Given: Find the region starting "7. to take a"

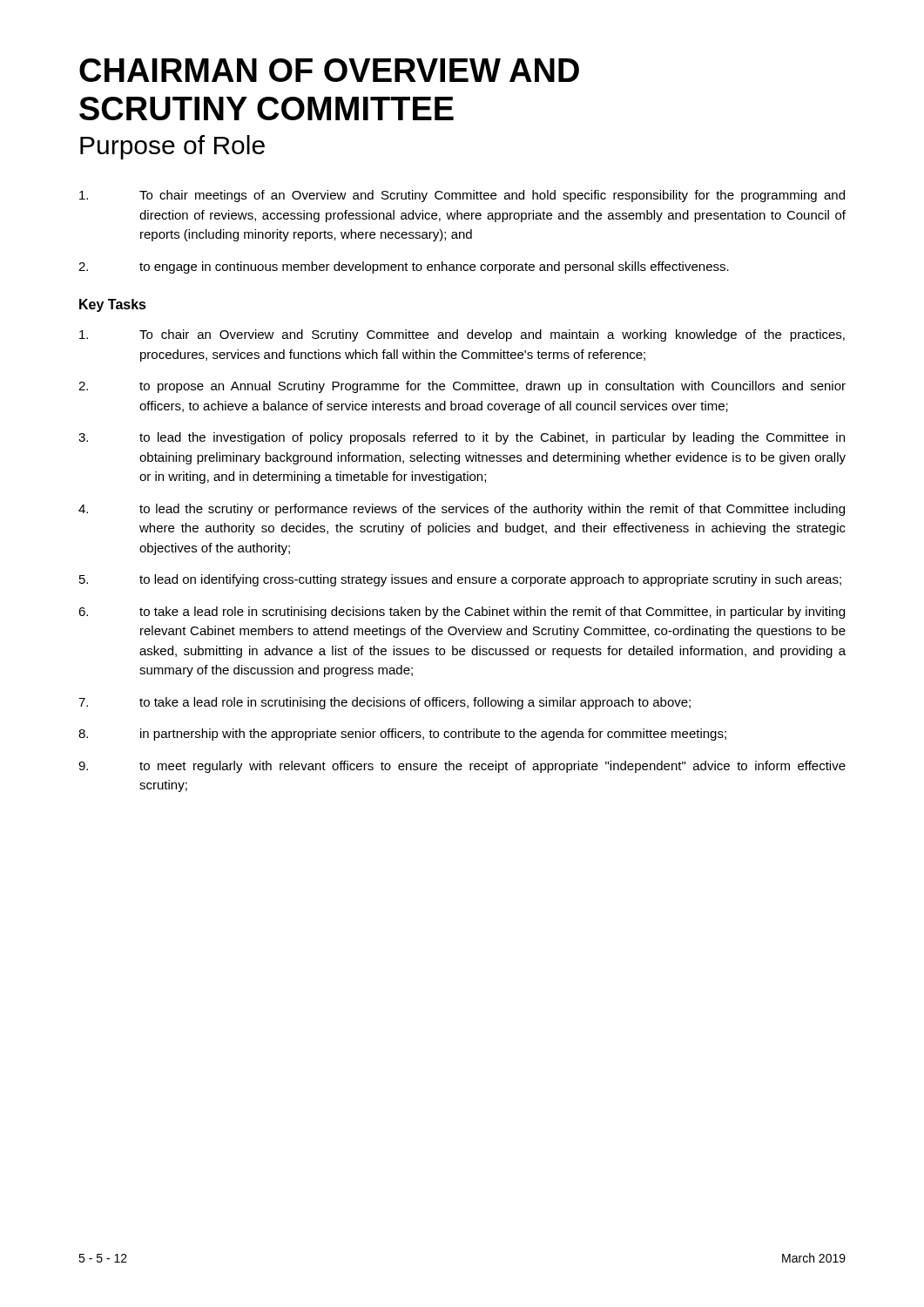Looking at the screenshot, I should 462,702.
